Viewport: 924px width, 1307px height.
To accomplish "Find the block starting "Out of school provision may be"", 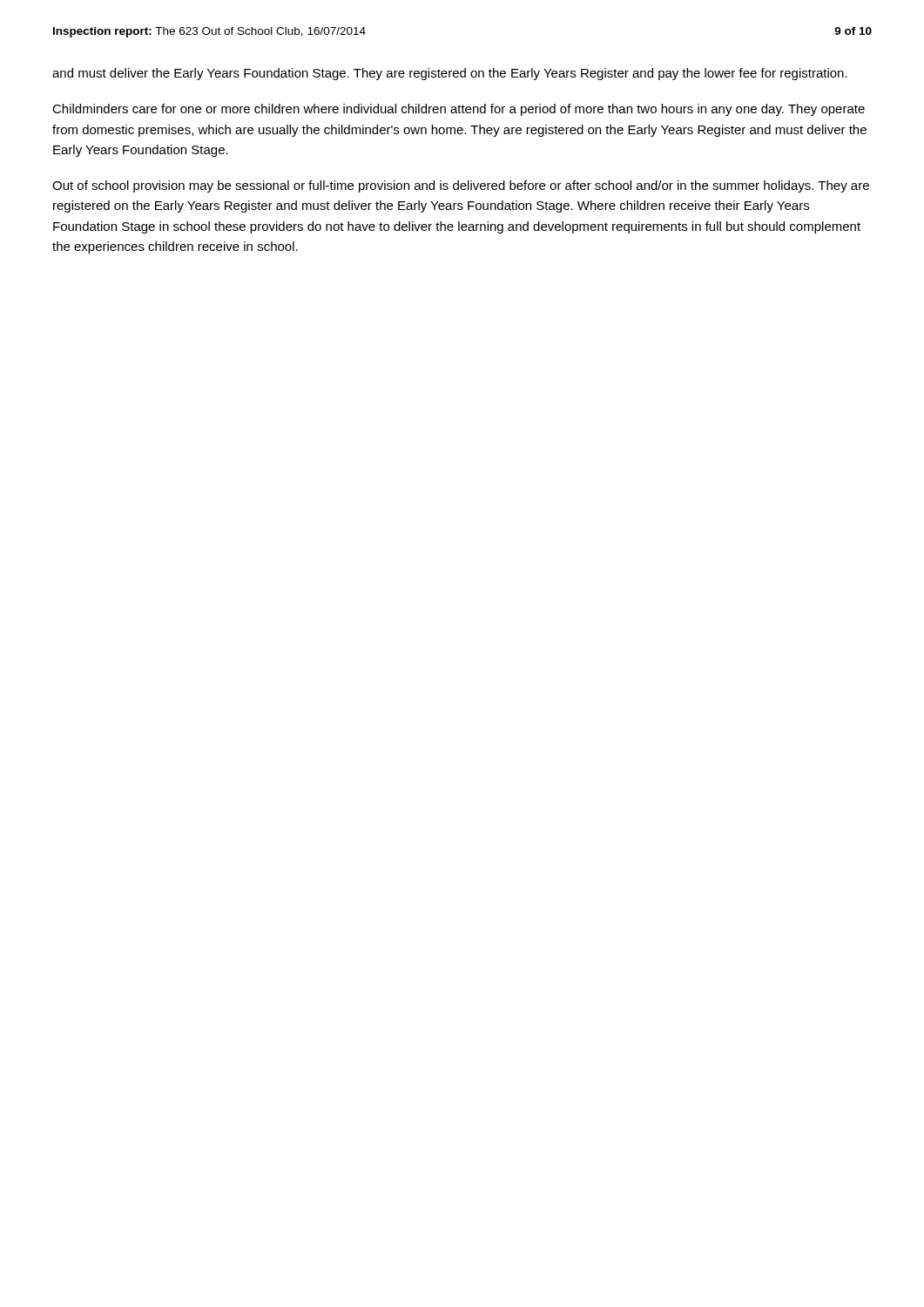I will point(461,216).
